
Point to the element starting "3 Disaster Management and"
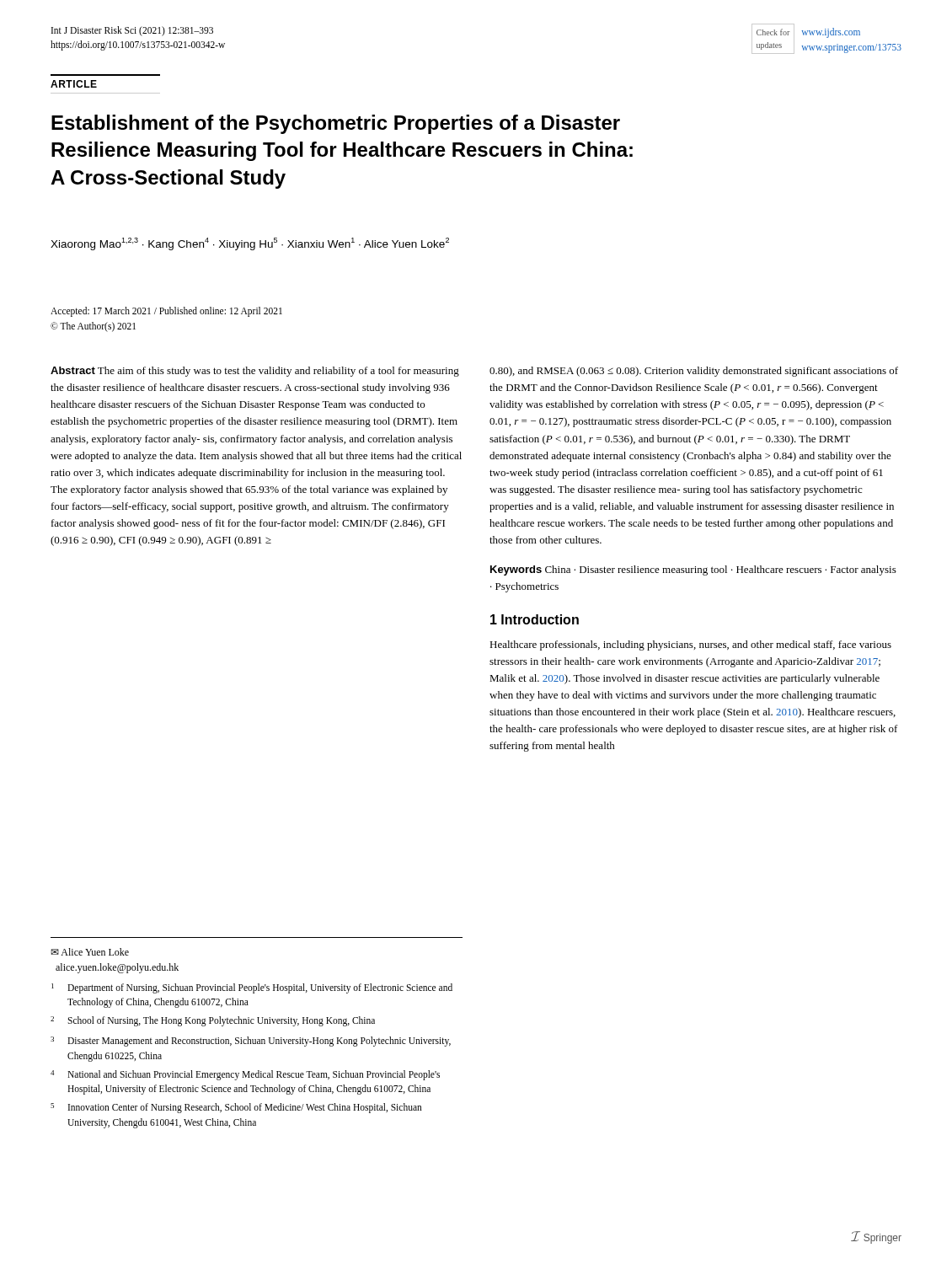pyautogui.click(x=257, y=1049)
